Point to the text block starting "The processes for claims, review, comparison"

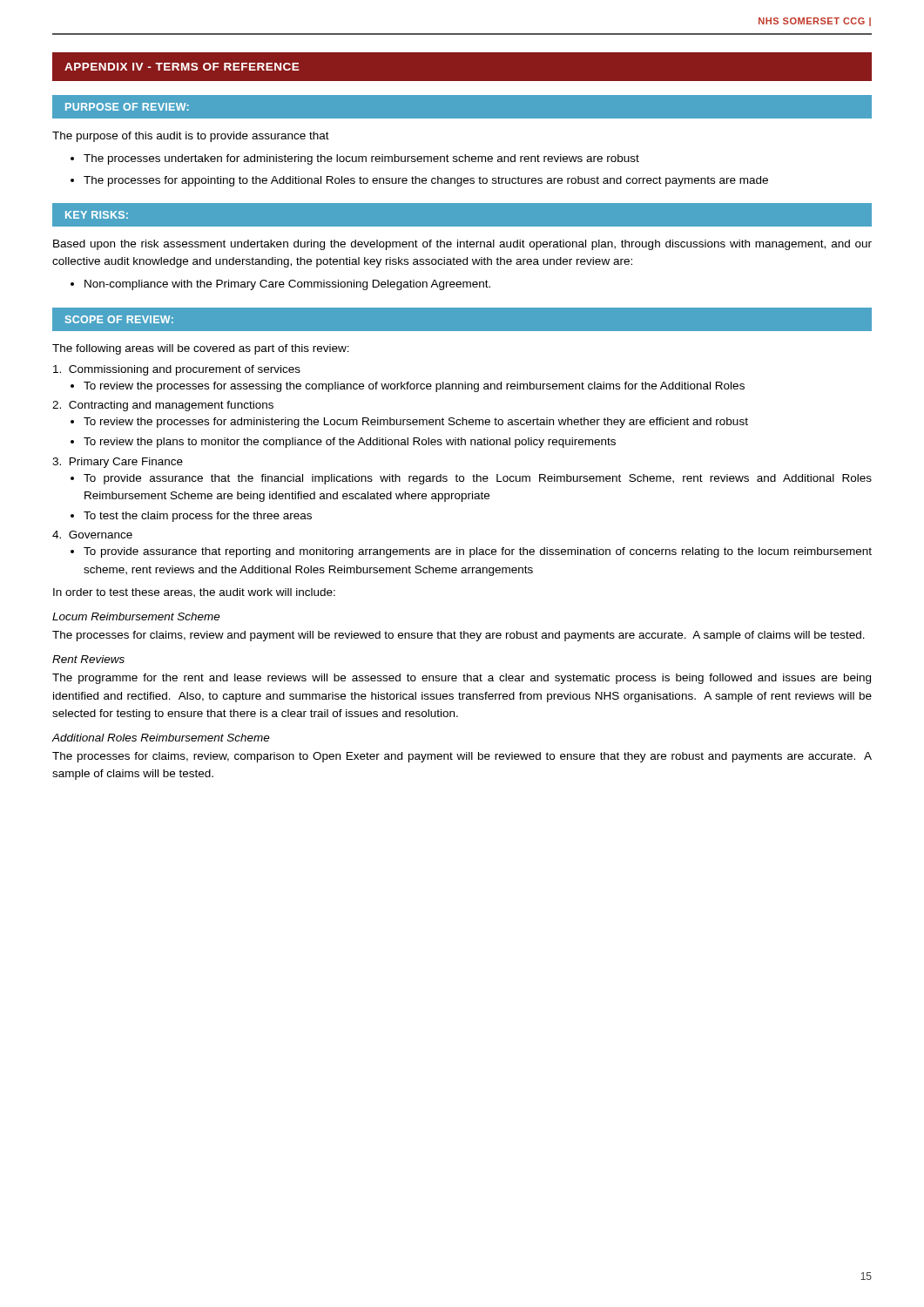point(462,765)
